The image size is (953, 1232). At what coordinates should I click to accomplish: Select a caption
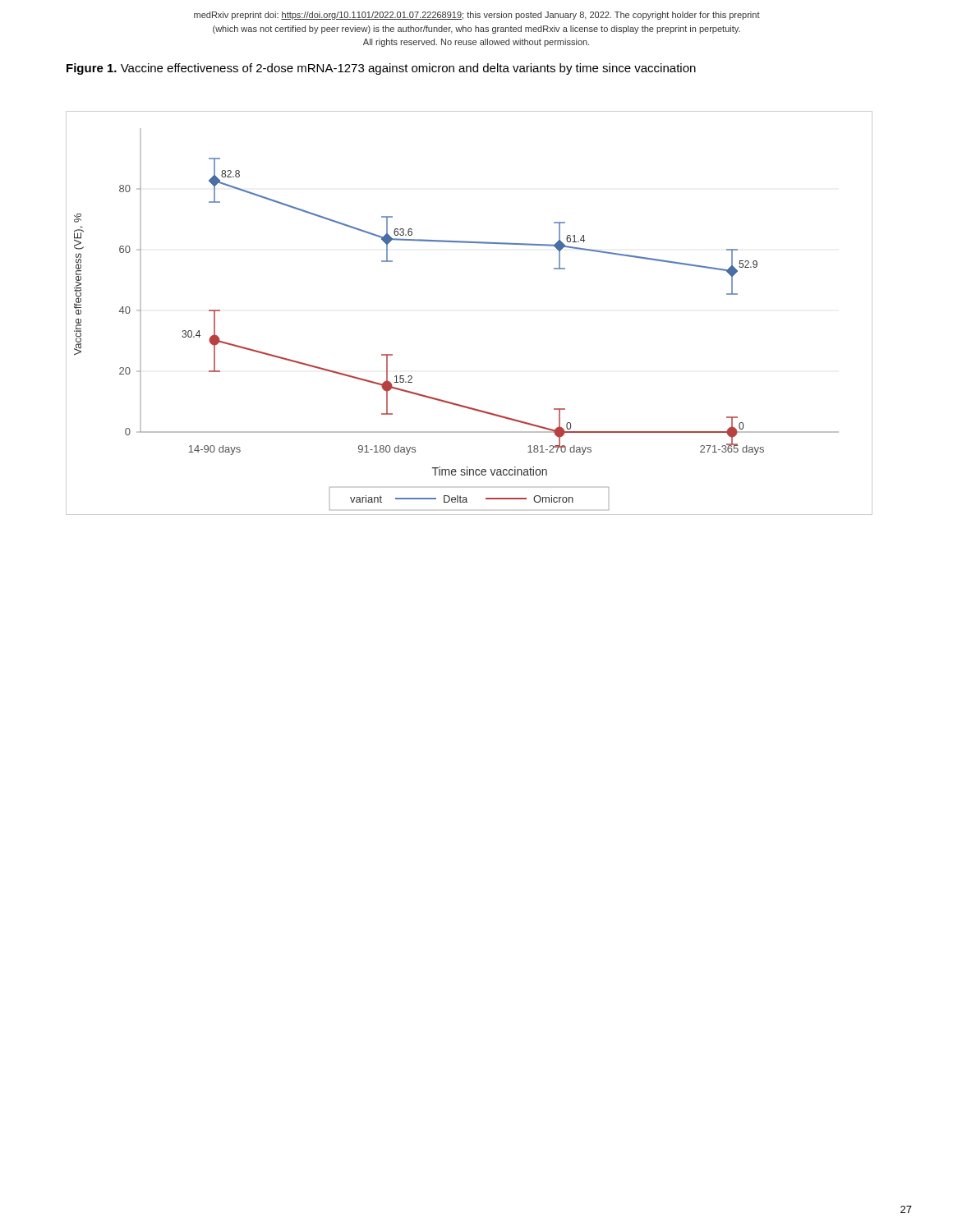(x=381, y=68)
